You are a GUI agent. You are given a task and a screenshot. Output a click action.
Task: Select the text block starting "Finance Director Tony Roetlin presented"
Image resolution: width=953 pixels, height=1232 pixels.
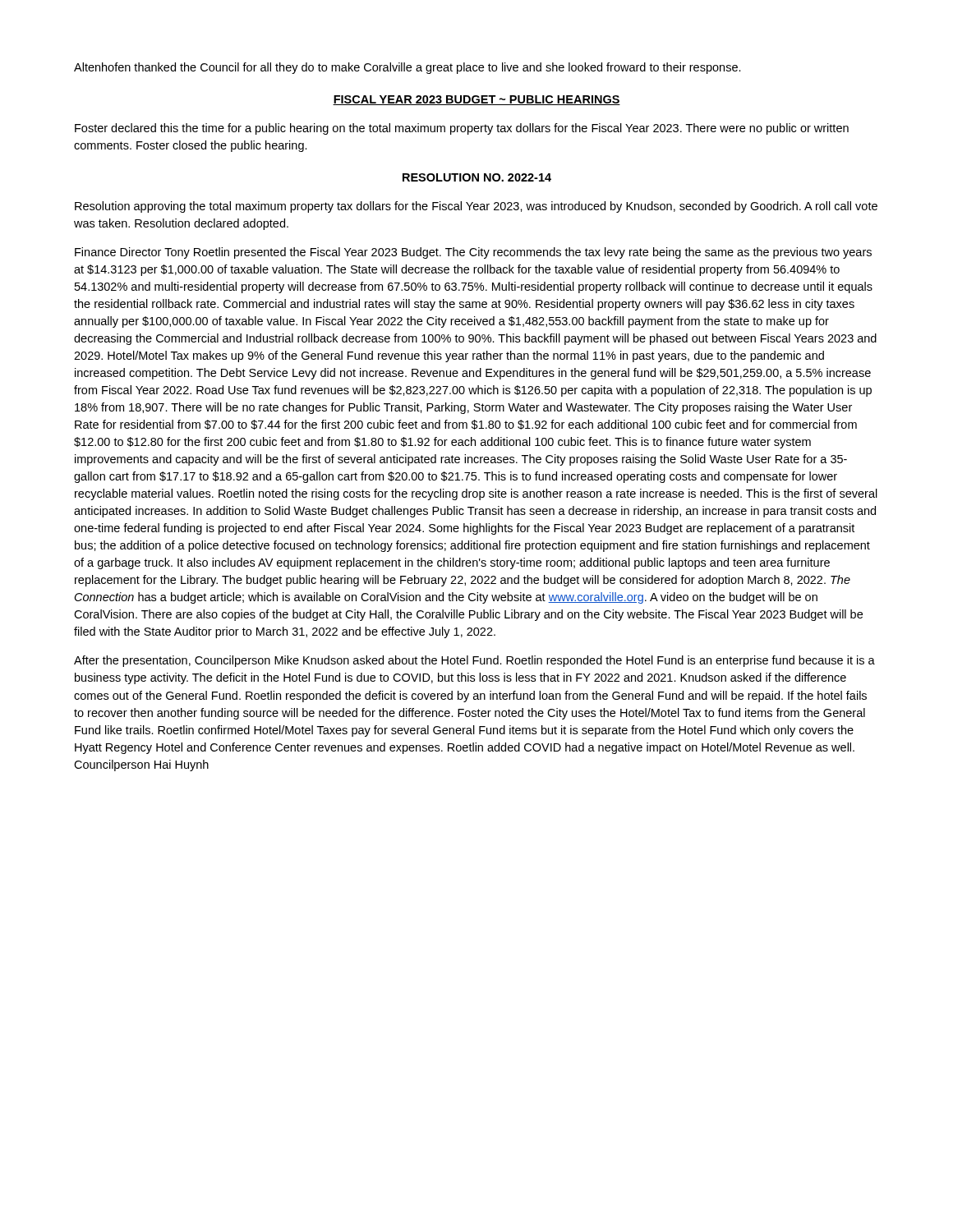tap(476, 442)
